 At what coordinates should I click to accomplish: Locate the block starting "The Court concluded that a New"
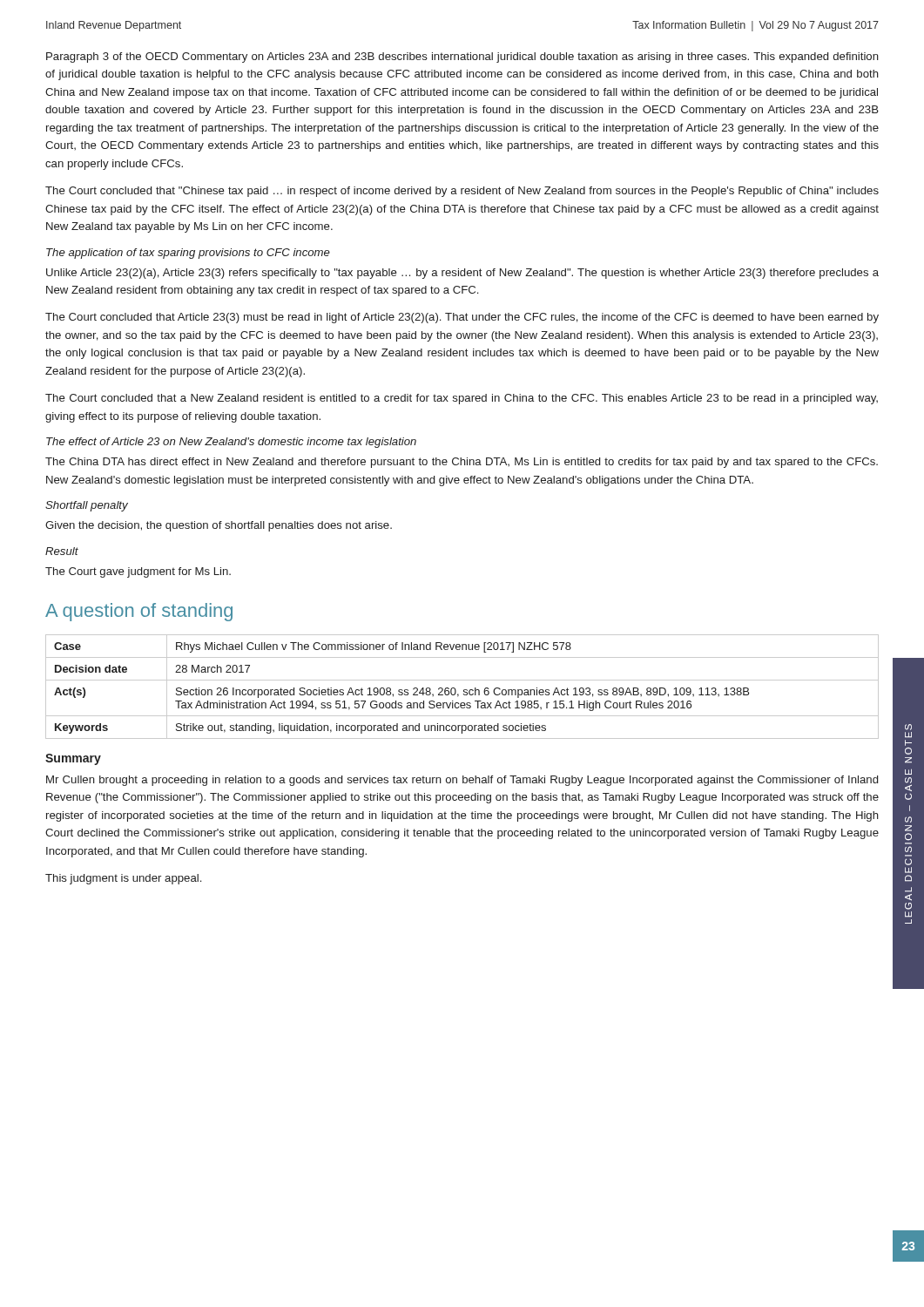tap(462, 407)
